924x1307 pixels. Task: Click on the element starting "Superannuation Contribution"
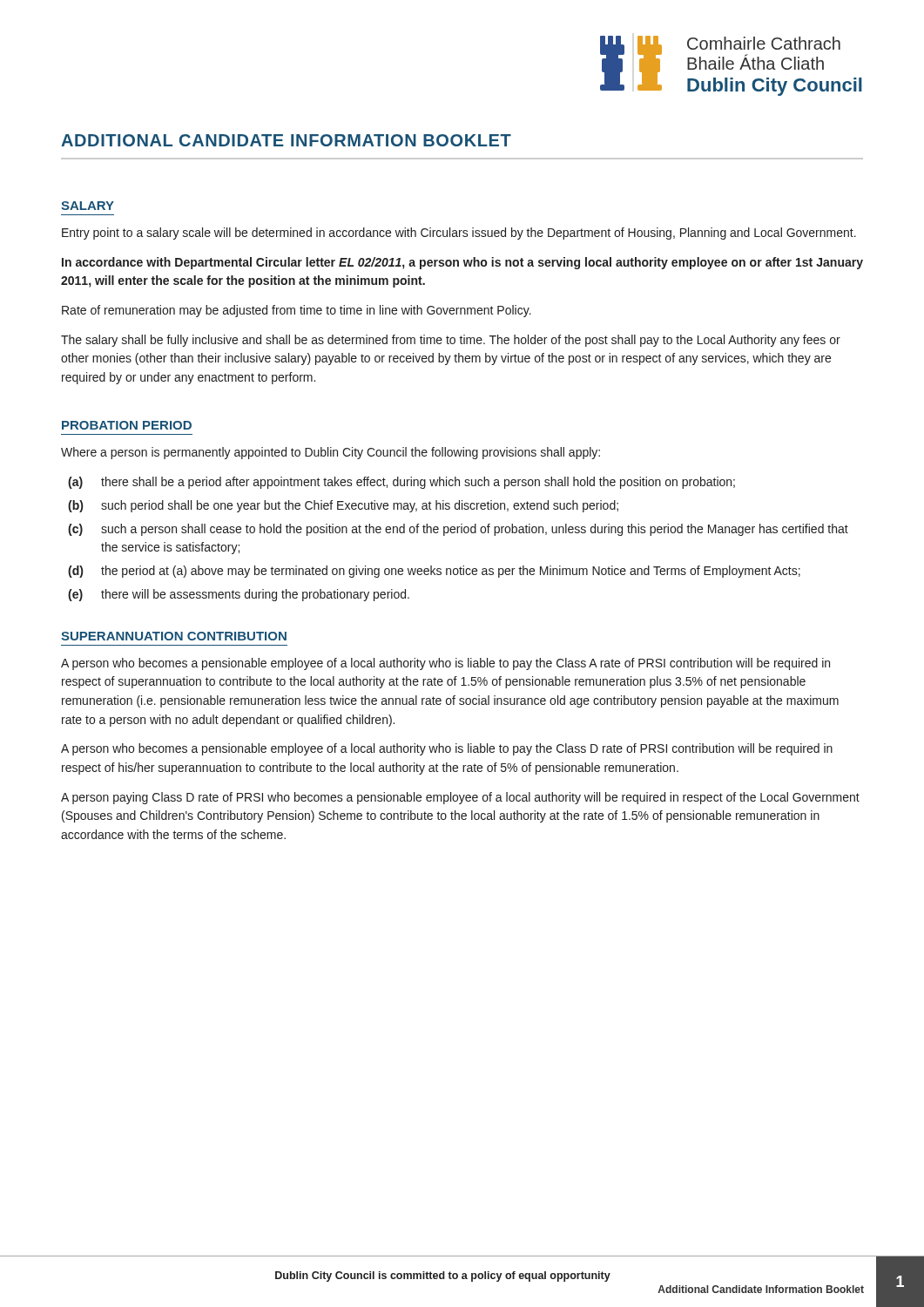click(x=174, y=635)
